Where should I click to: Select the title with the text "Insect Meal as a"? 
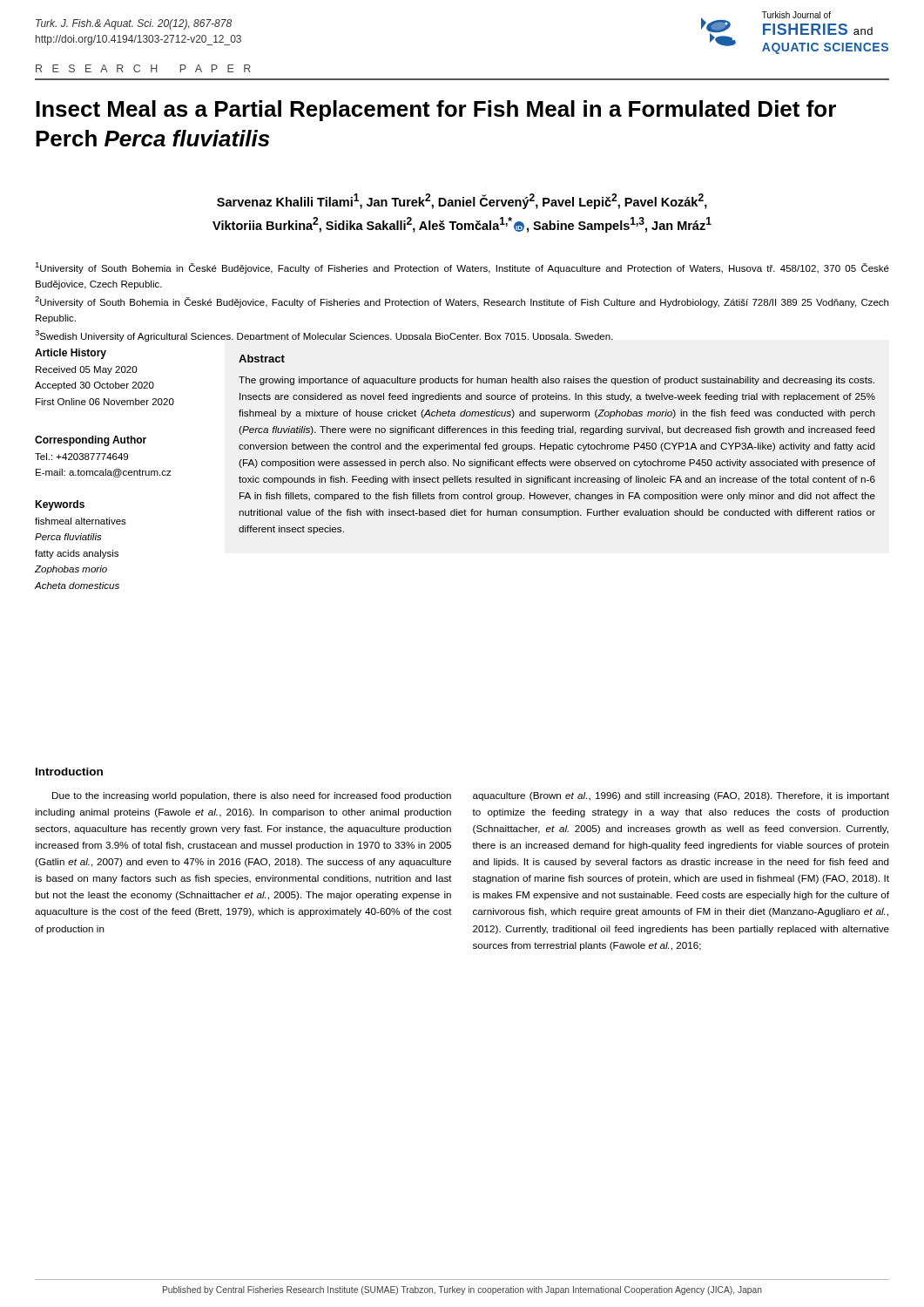[436, 124]
